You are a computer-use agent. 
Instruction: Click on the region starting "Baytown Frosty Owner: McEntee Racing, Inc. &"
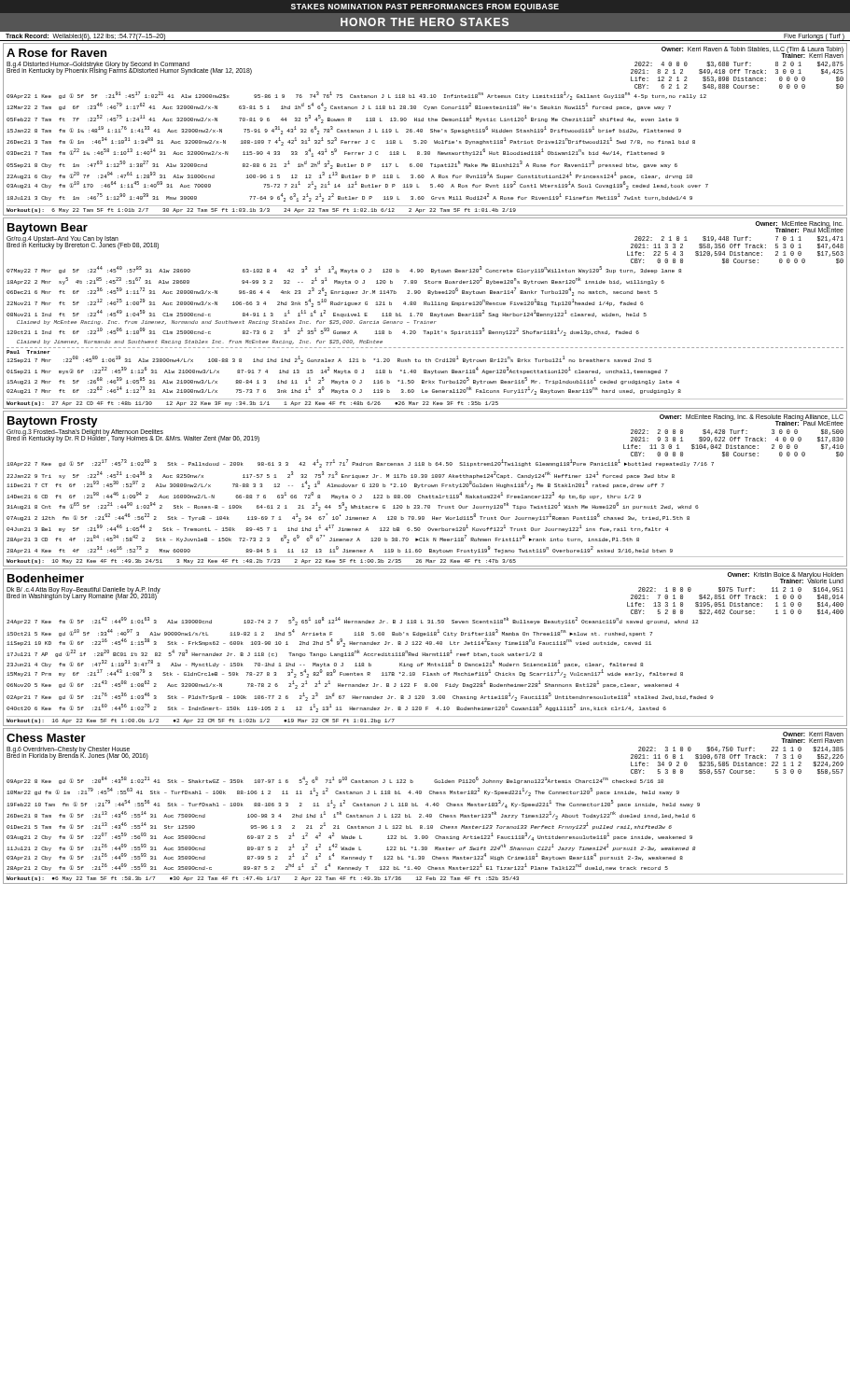pyautogui.click(x=425, y=489)
